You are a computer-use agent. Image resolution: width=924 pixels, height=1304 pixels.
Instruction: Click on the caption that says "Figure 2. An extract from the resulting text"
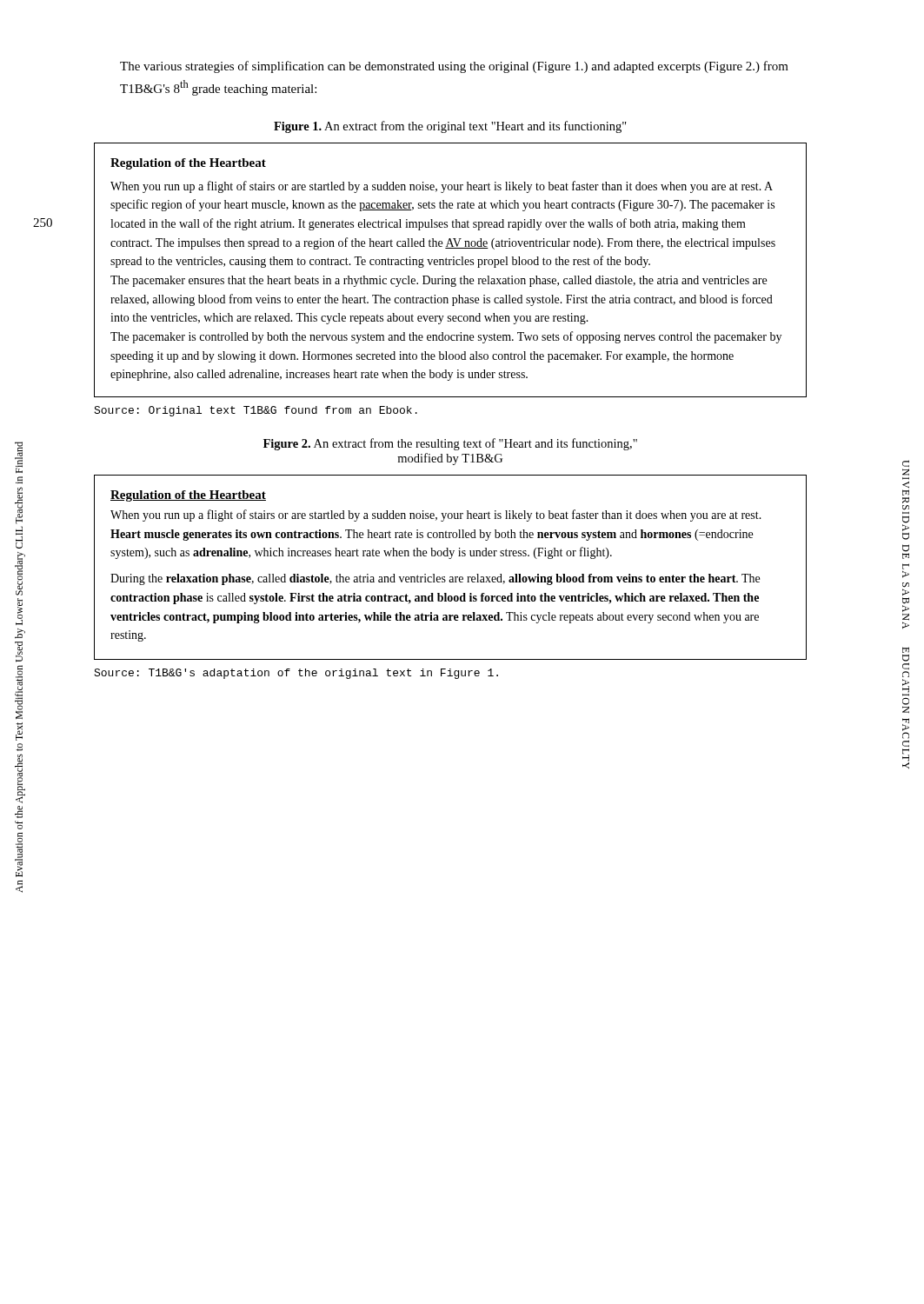(x=450, y=451)
